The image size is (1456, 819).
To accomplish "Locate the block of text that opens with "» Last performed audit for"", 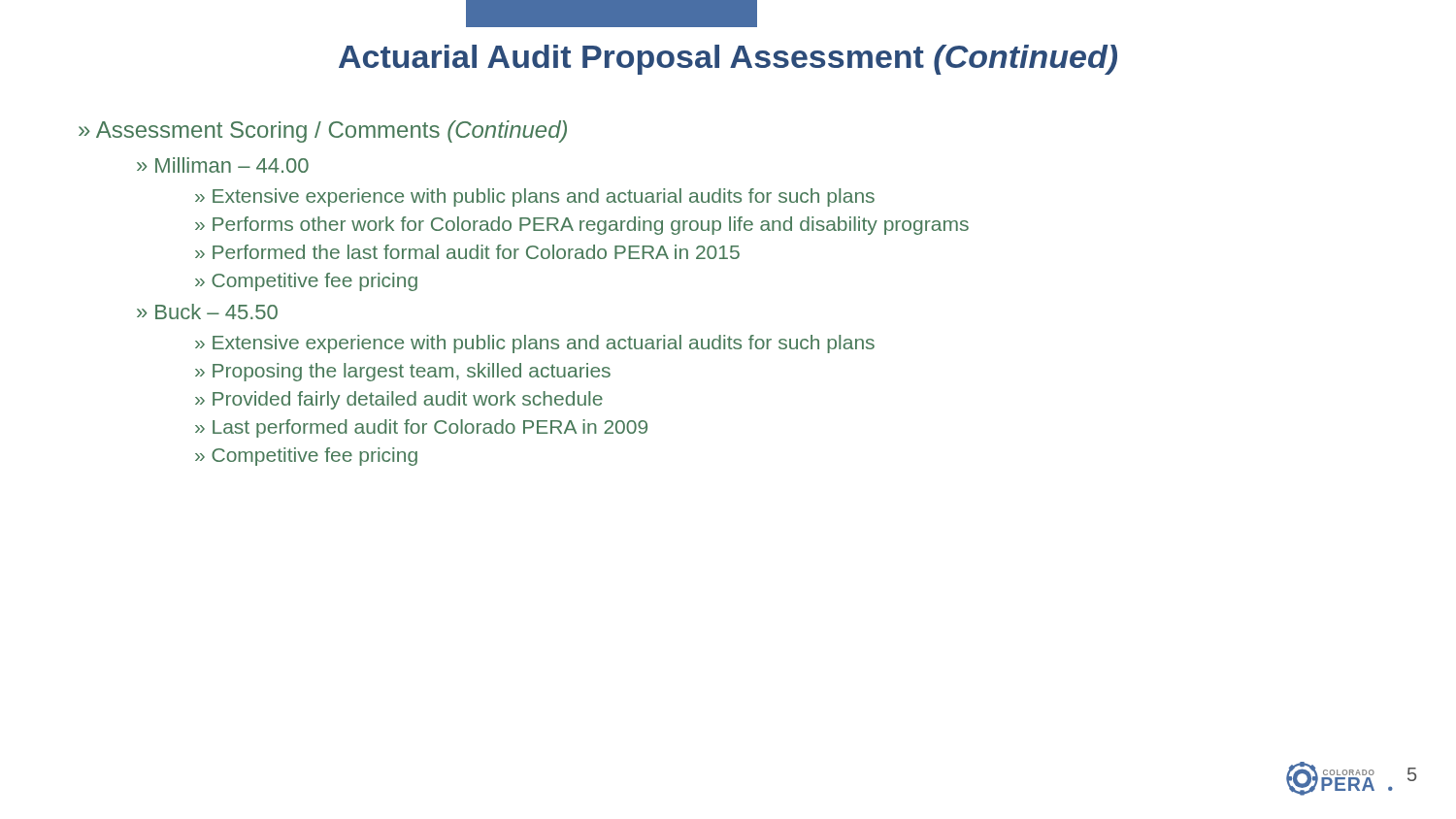I will coord(421,426).
